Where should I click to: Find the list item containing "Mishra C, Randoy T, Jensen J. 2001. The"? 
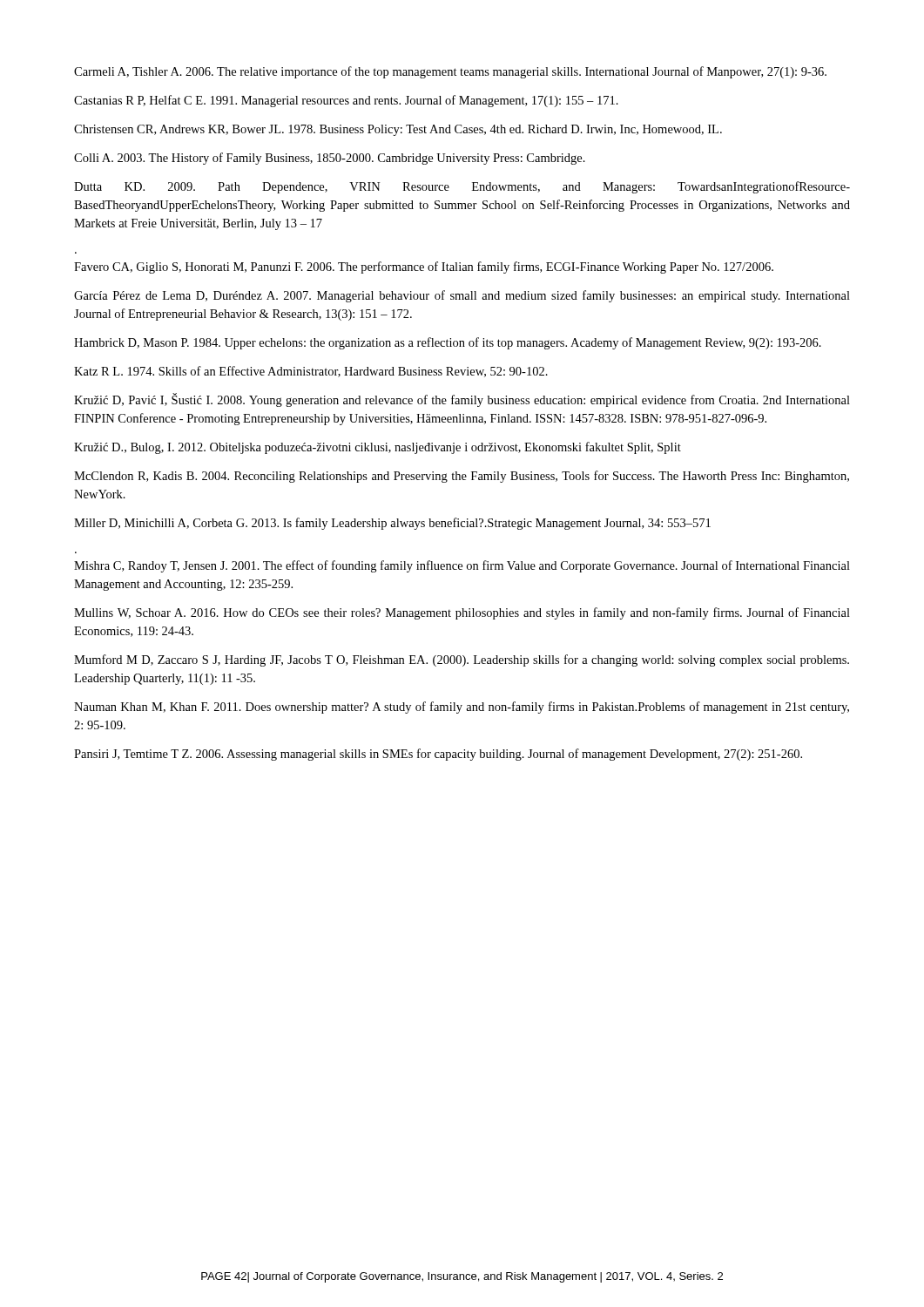click(462, 575)
